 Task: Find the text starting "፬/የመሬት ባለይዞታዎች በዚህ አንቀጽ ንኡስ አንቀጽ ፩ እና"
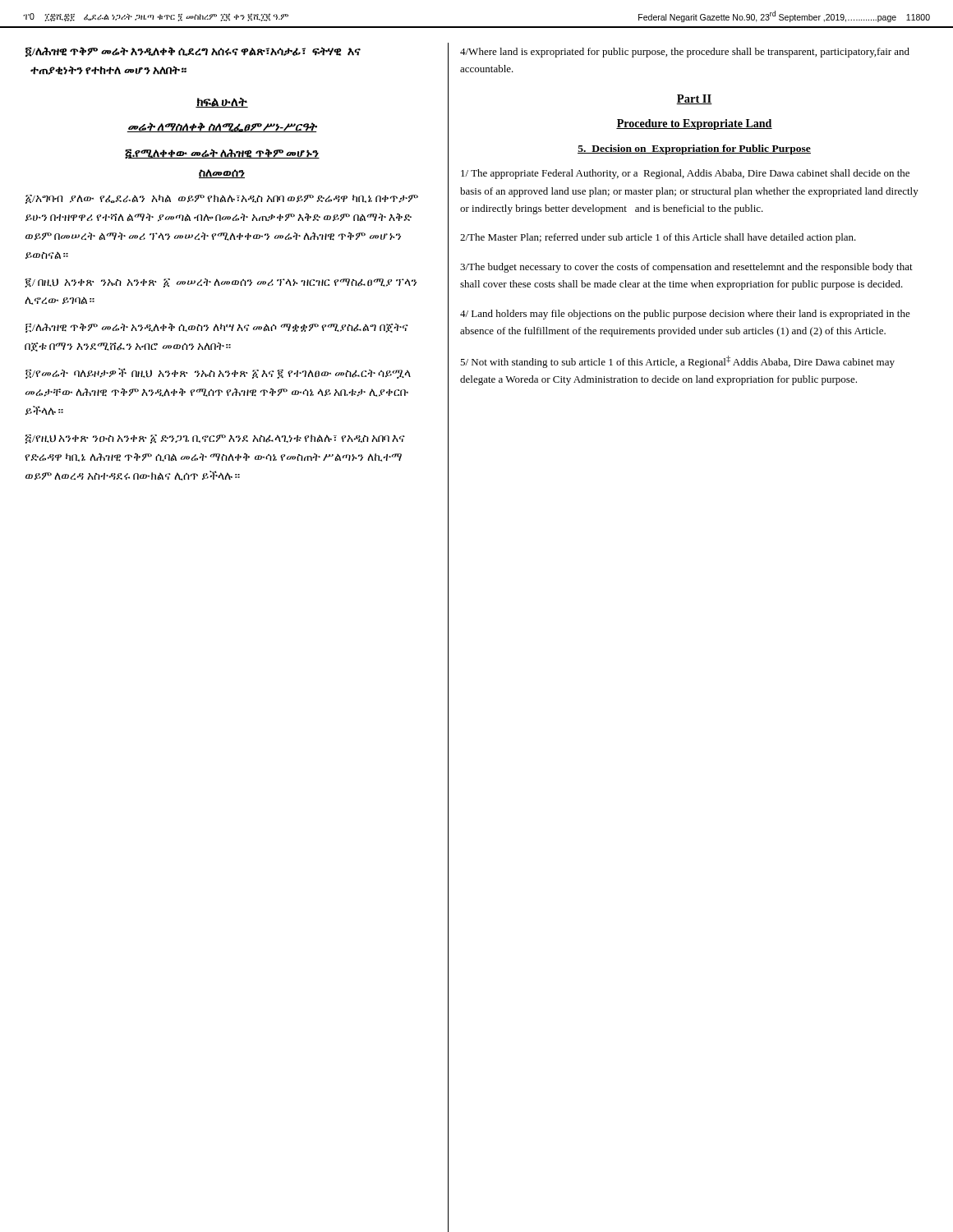click(218, 392)
